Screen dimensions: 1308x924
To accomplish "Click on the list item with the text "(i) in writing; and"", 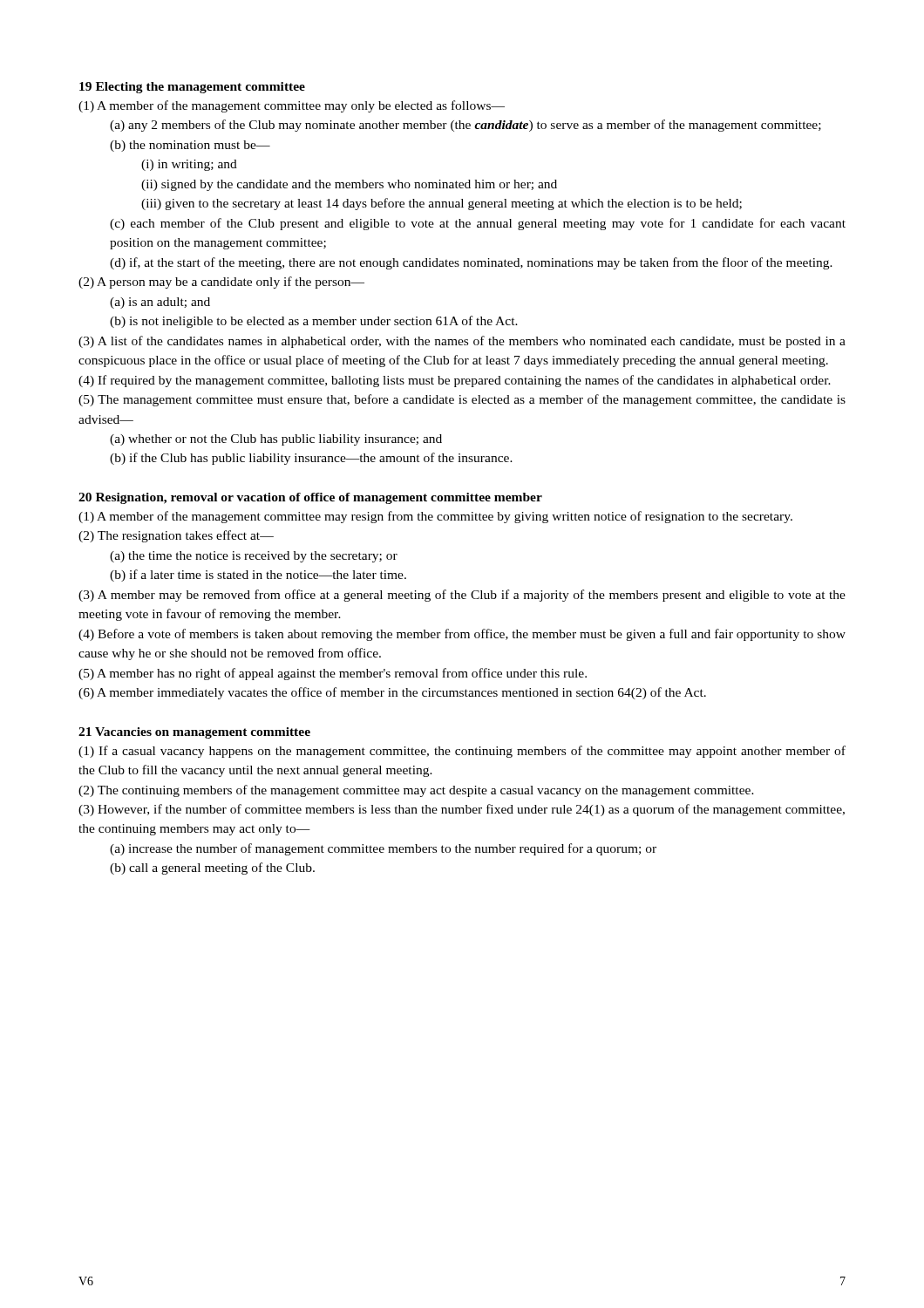I will (189, 165).
